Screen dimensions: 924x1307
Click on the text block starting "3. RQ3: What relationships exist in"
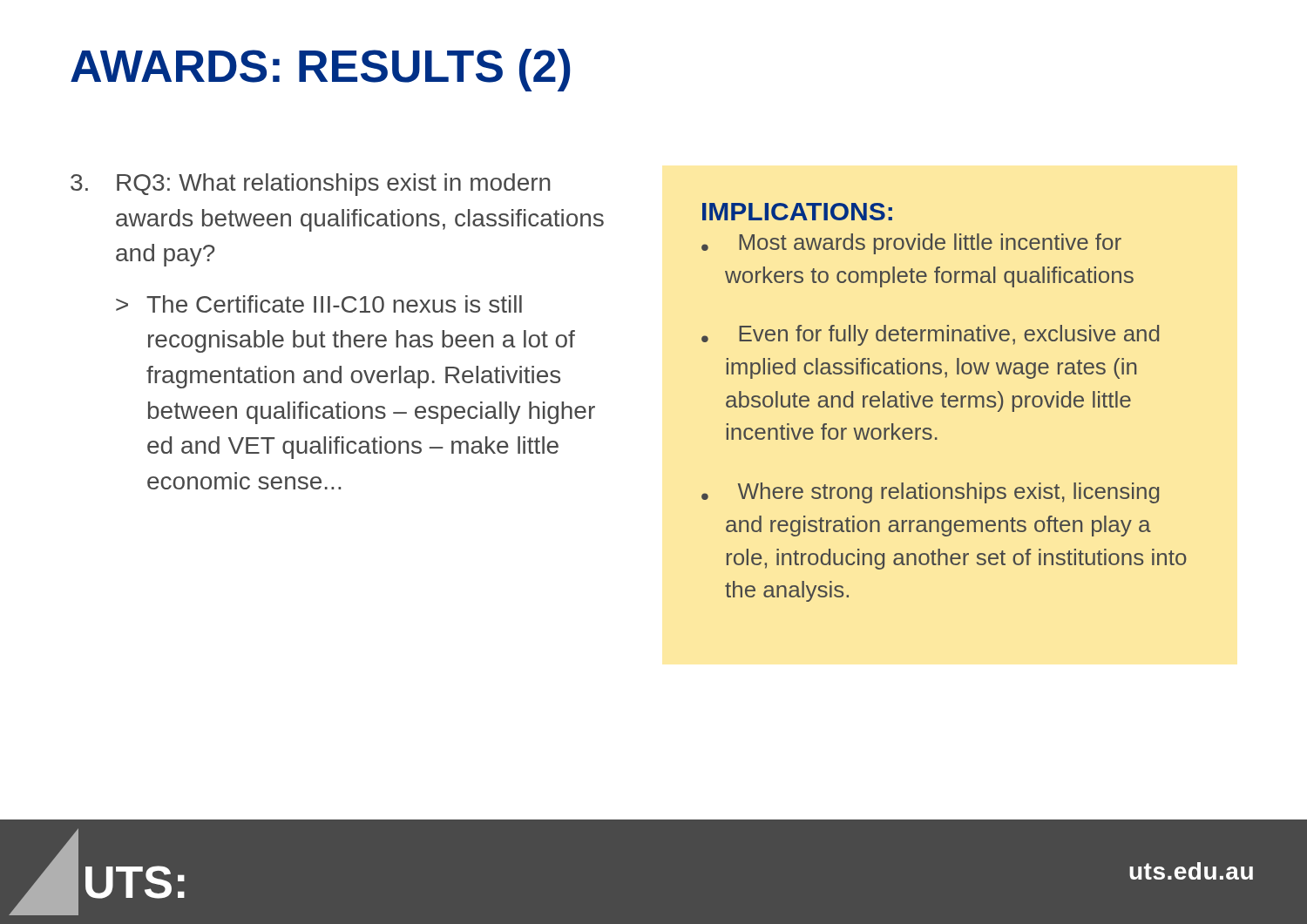point(349,219)
